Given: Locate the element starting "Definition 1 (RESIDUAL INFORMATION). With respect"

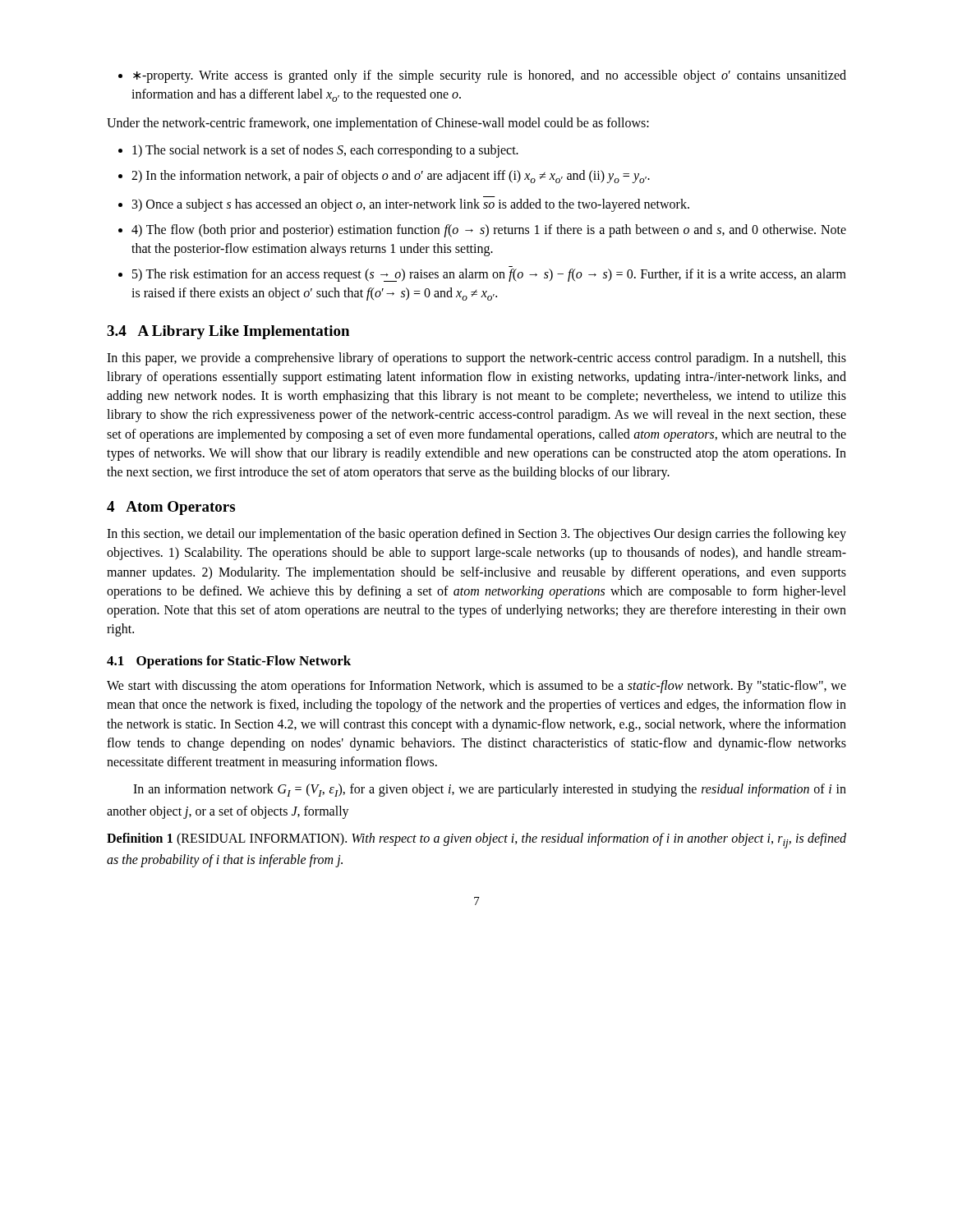Looking at the screenshot, I should pos(476,849).
